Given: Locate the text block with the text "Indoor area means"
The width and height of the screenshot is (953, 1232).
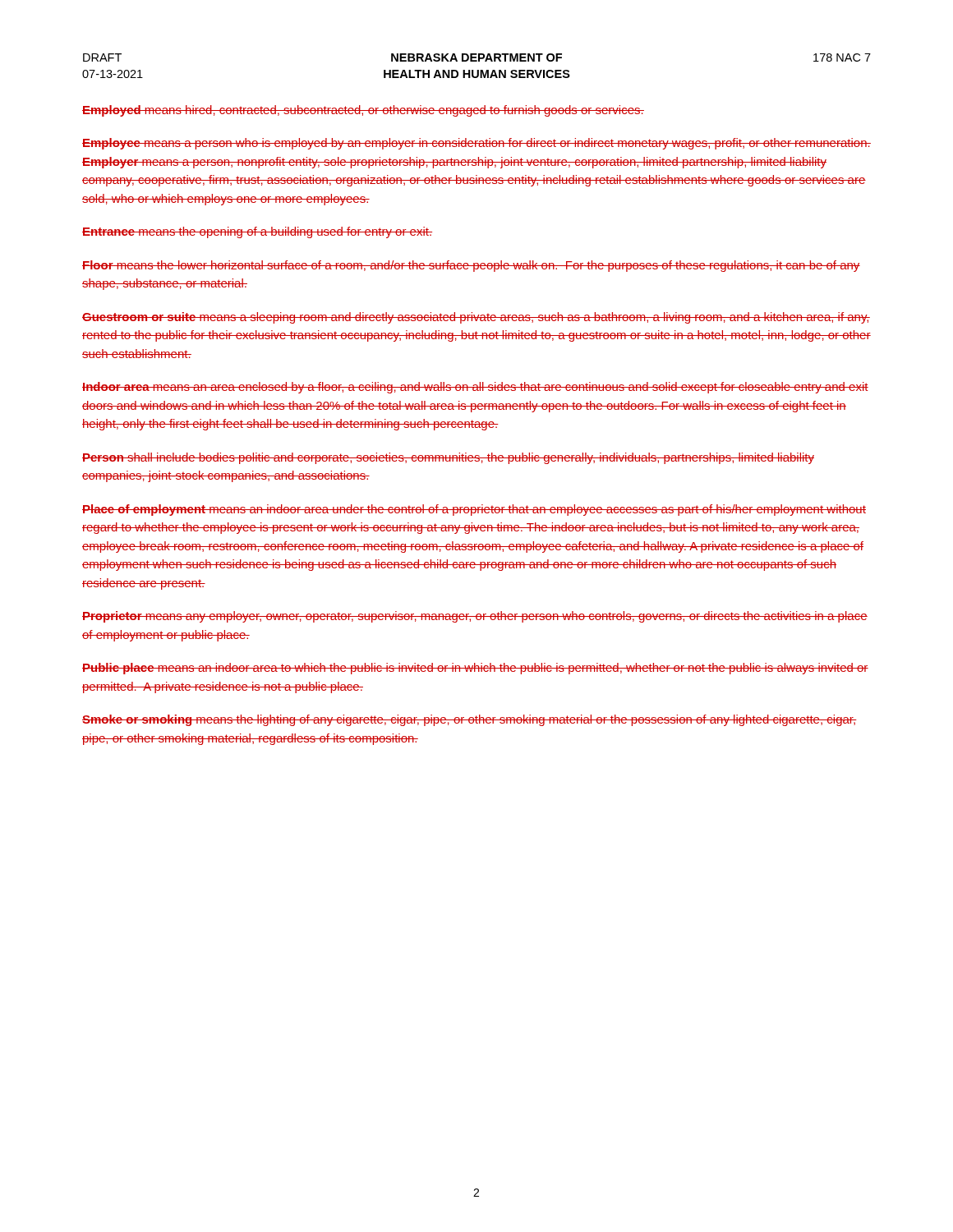Looking at the screenshot, I should [475, 405].
